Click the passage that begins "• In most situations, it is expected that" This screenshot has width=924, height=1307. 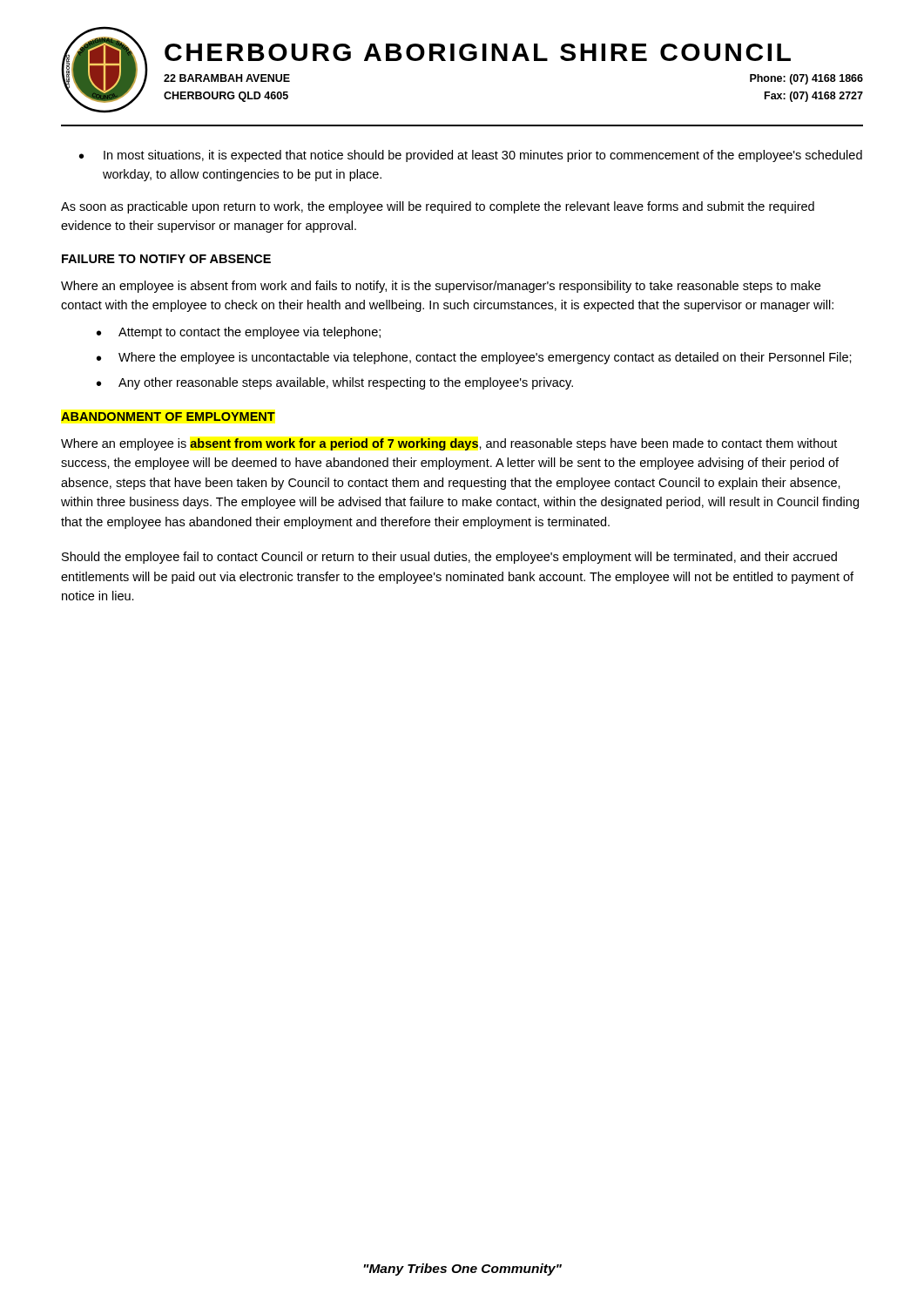click(471, 165)
